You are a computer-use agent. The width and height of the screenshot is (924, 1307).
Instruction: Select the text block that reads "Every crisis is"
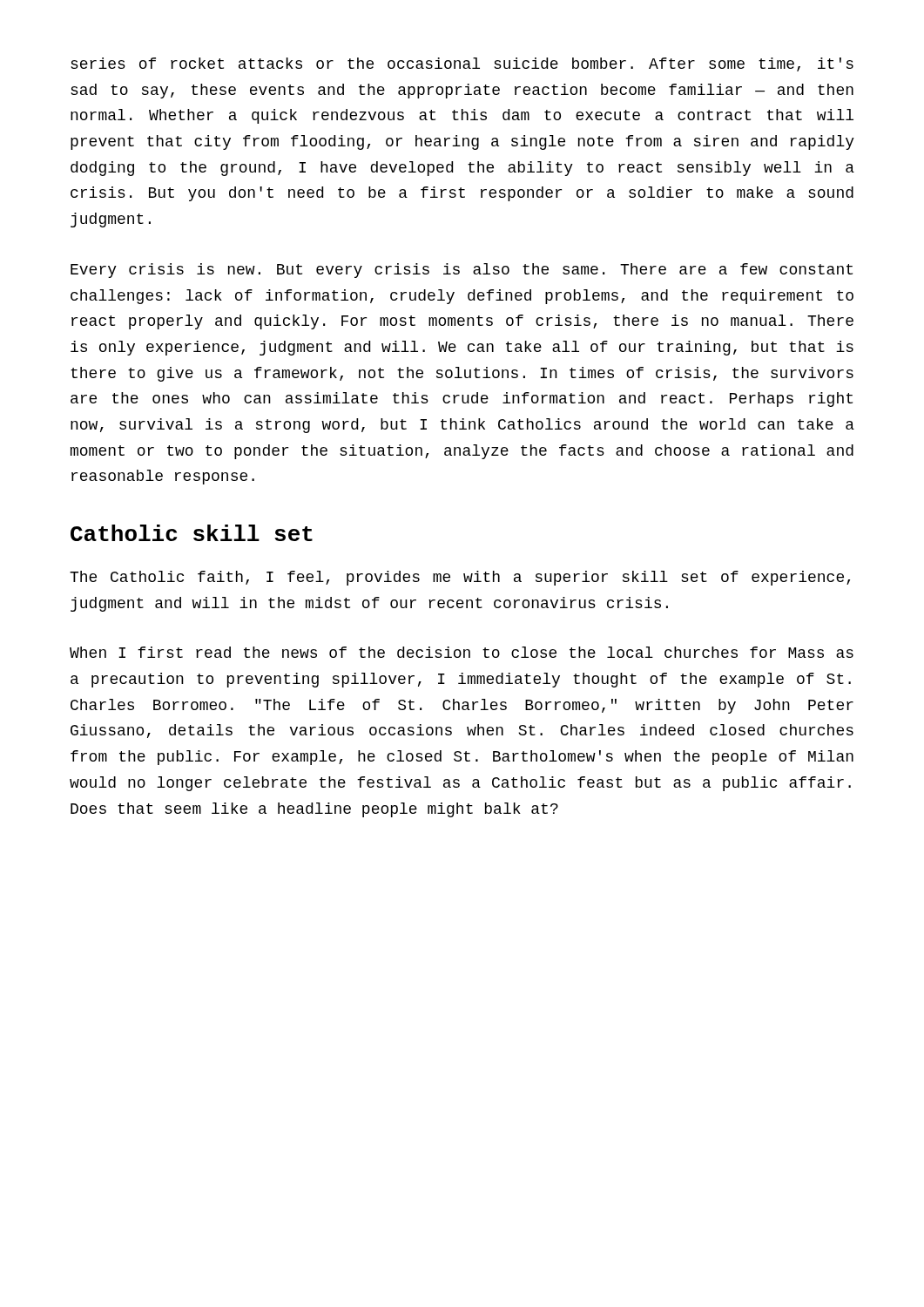pos(462,373)
